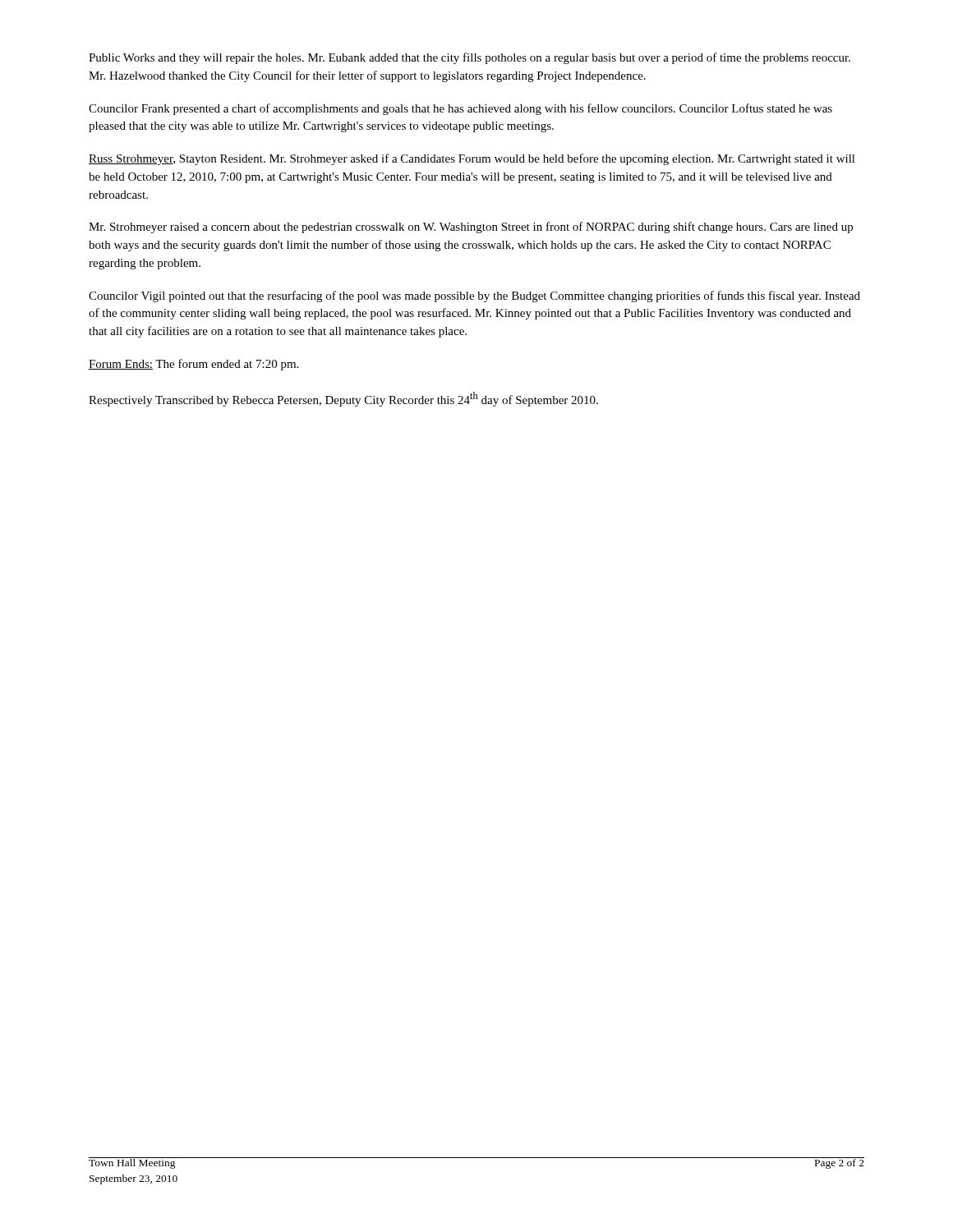The height and width of the screenshot is (1232, 953).
Task: Select the text block with the text "Respectively Transcribed by Rebecca"
Action: [344, 398]
